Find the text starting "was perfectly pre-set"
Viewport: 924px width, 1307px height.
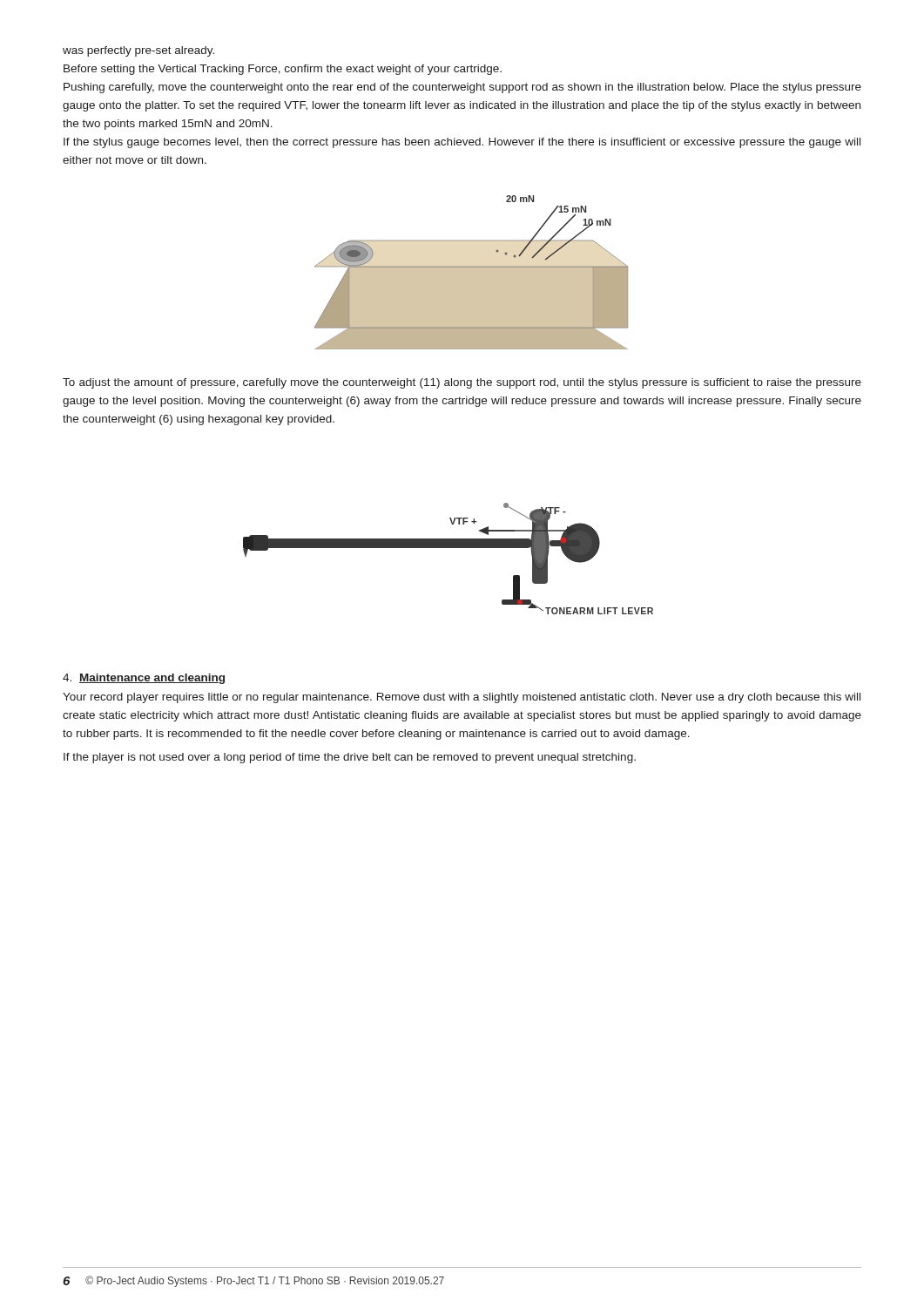point(462,106)
